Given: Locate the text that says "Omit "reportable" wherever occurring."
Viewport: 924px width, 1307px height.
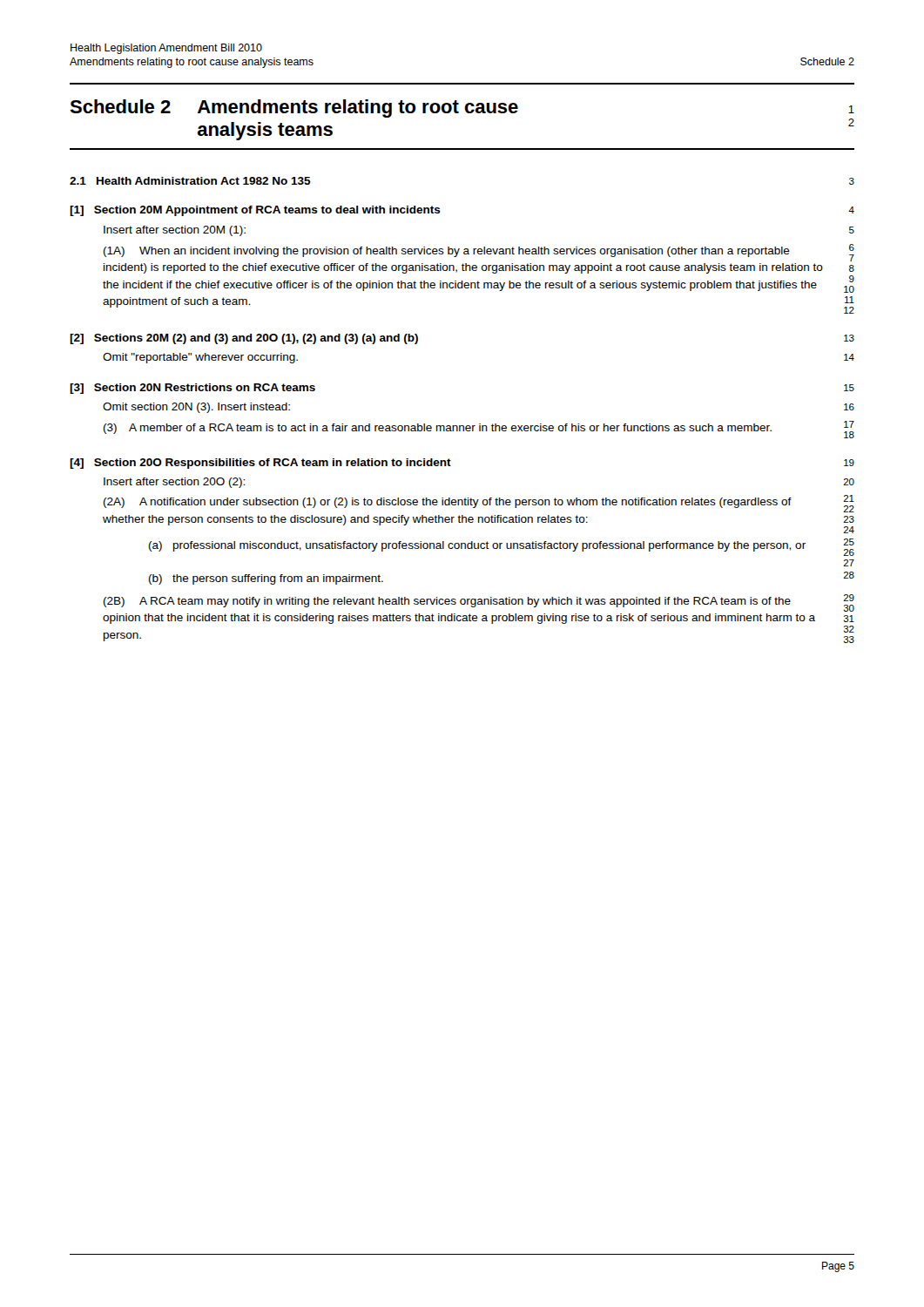Looking at the screenshot, I should point(201,356).
